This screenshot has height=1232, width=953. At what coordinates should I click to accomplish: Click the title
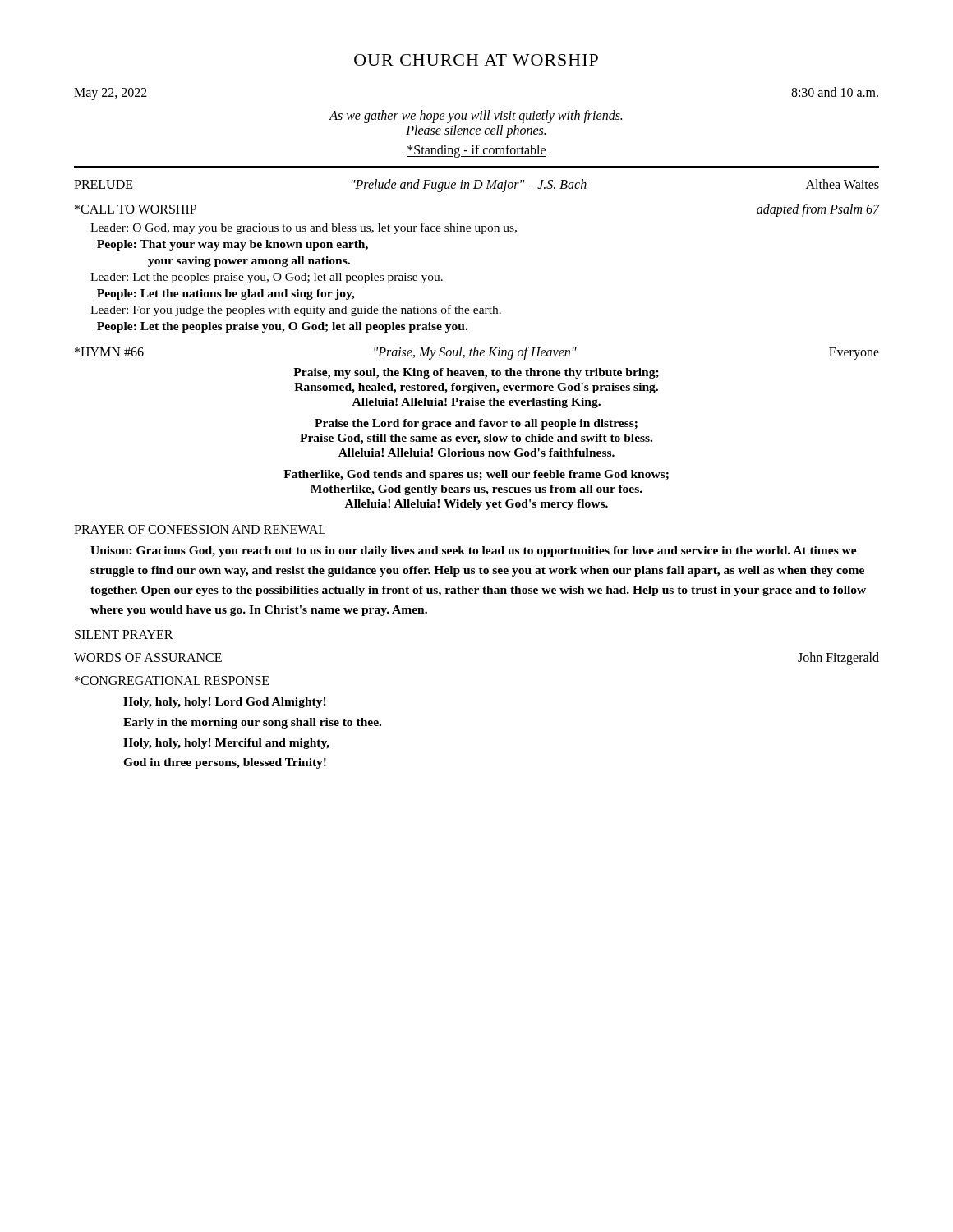pyautogui.click(x=476, y=60)
